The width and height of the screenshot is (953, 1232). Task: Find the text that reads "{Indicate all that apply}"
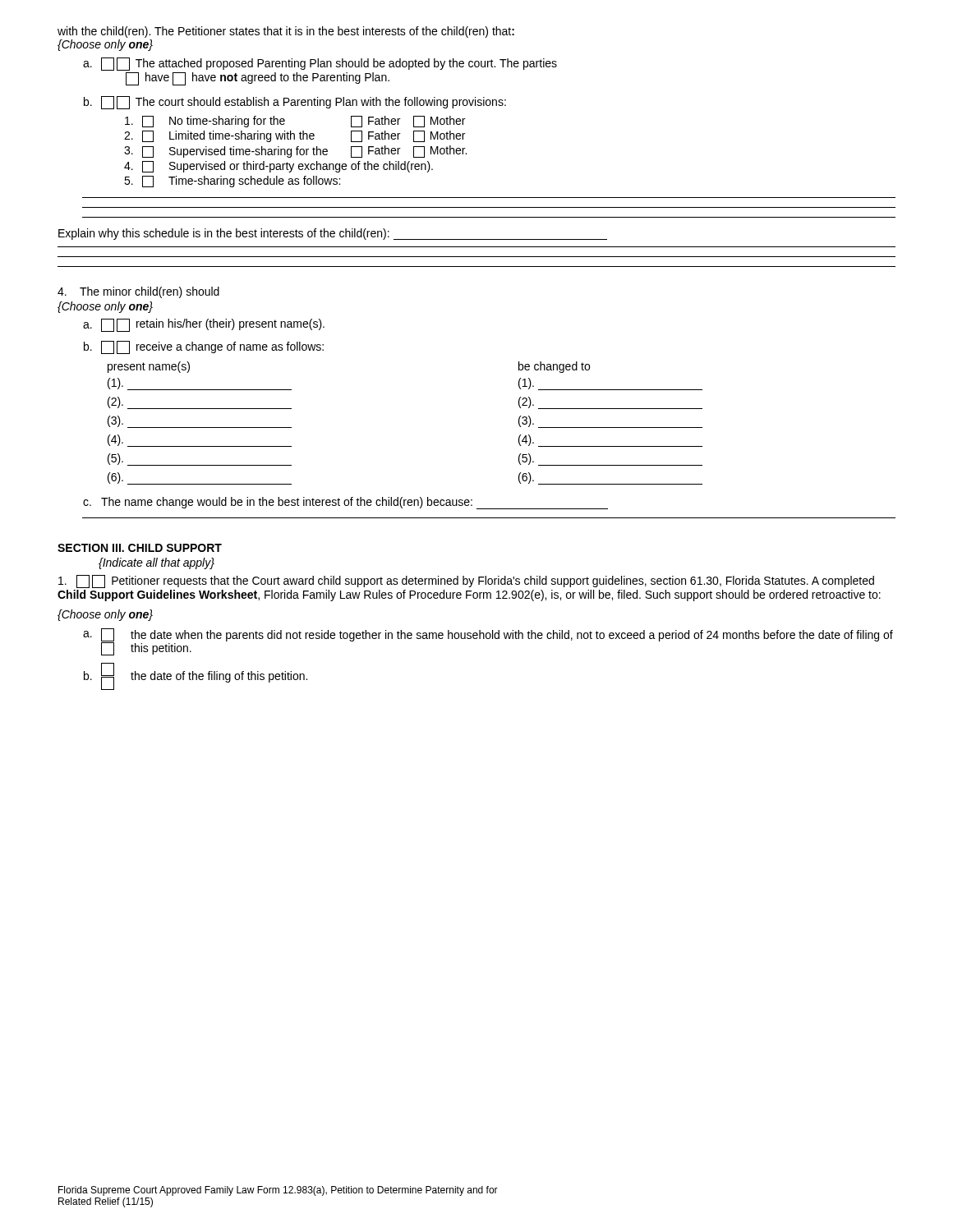click(156, 563)
